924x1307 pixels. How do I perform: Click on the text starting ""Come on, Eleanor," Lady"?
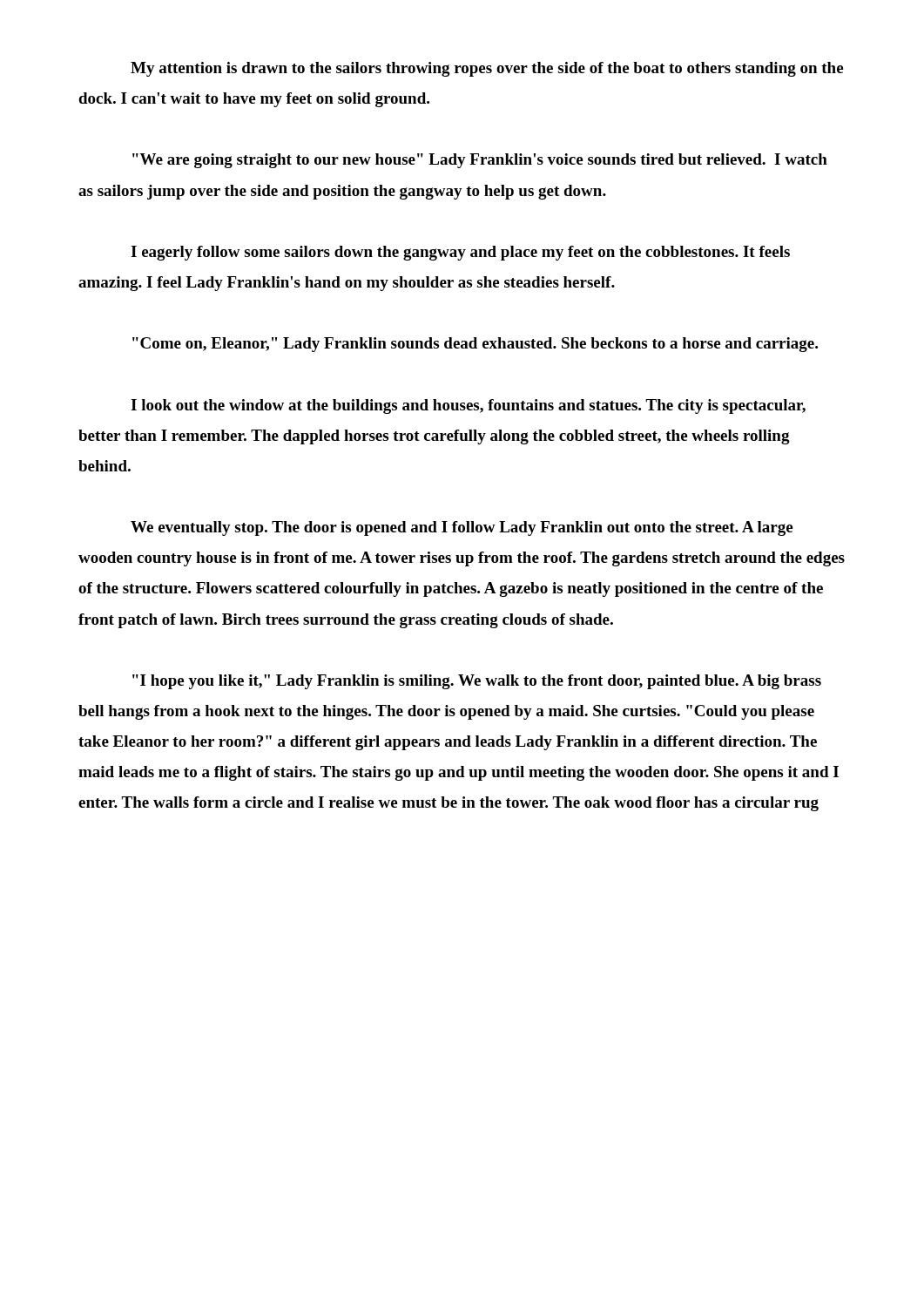(475, 343)
